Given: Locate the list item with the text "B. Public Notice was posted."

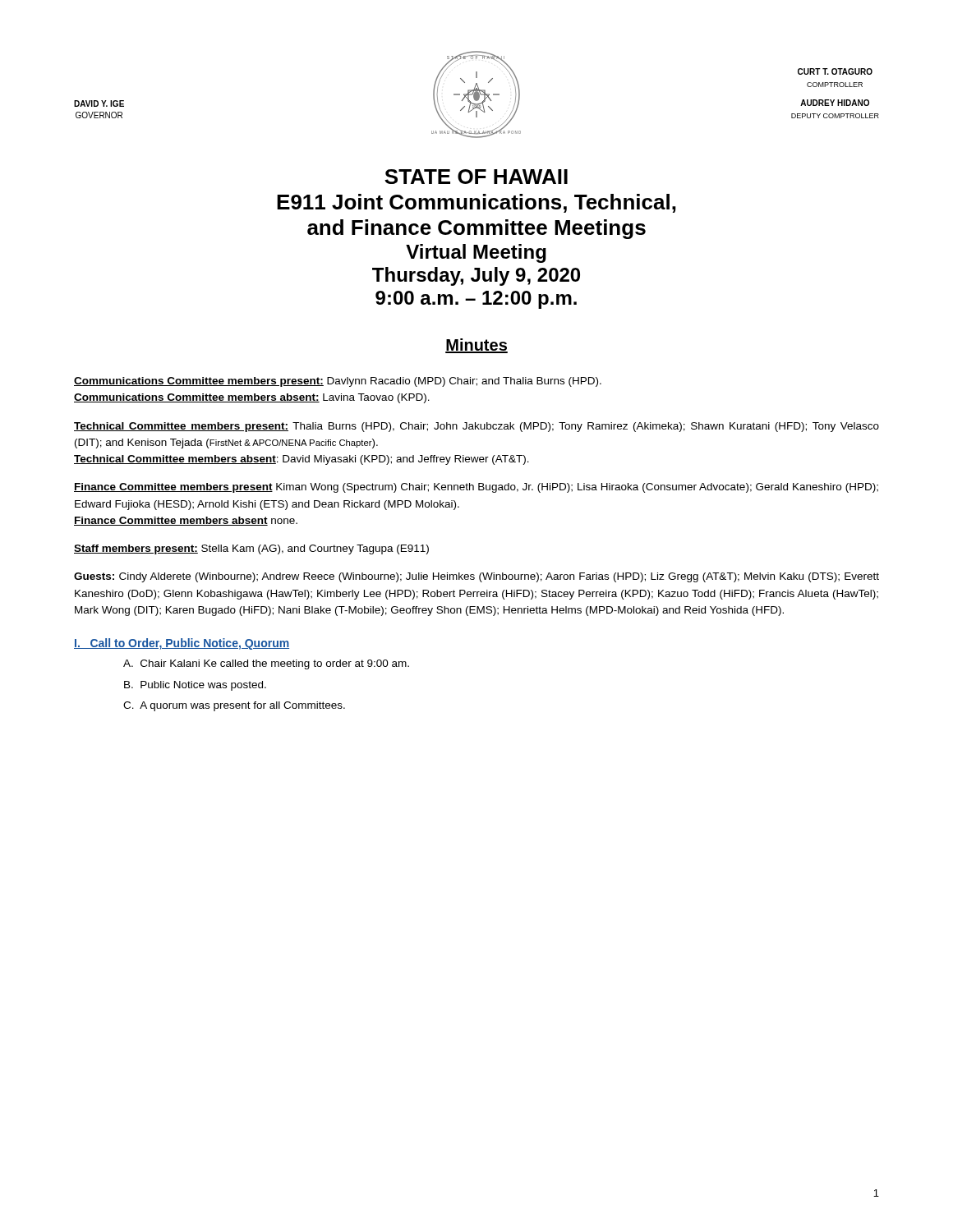Looking at the screenshot, I should point(195,684).
